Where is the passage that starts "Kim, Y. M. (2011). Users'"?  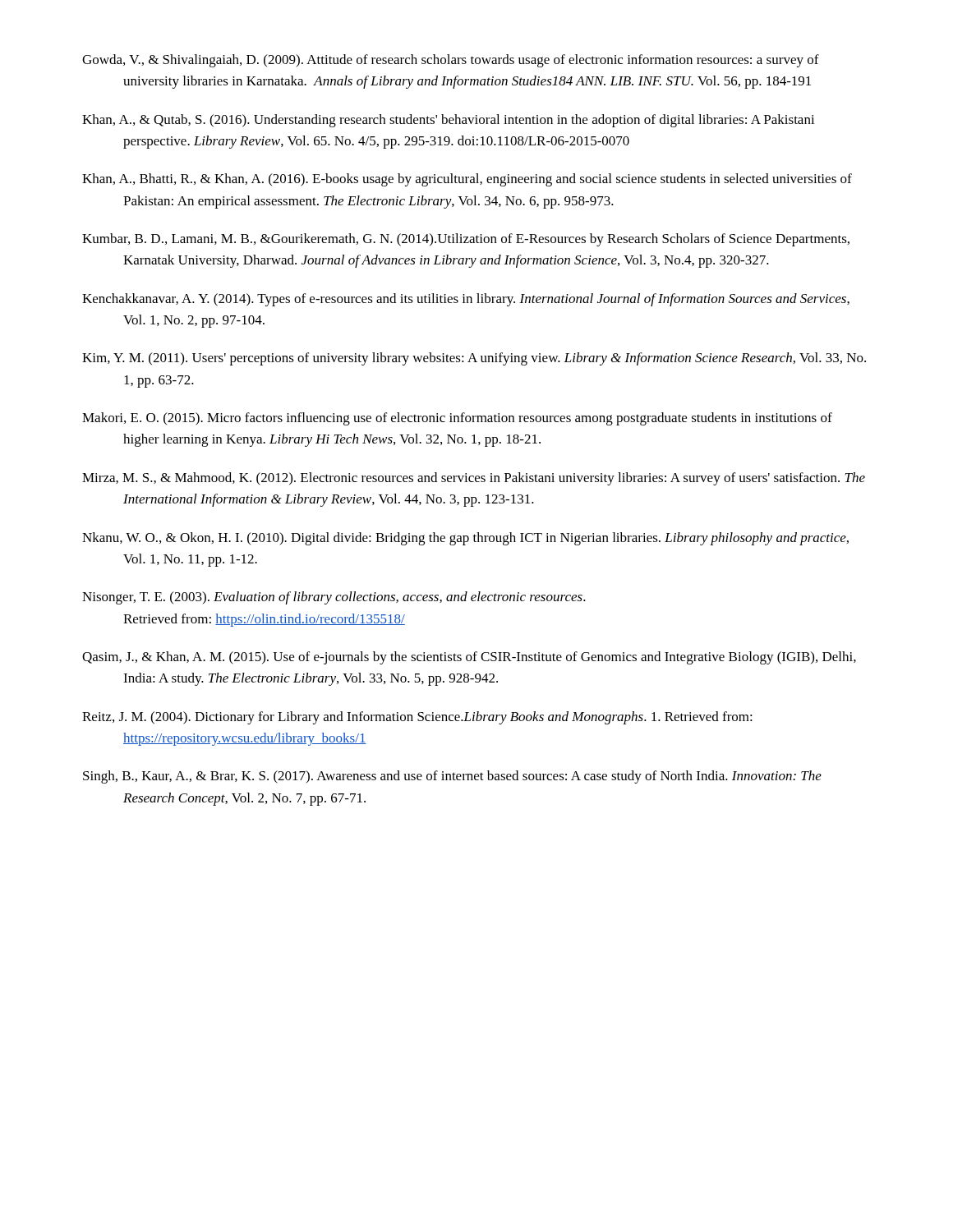coord(475,369)
